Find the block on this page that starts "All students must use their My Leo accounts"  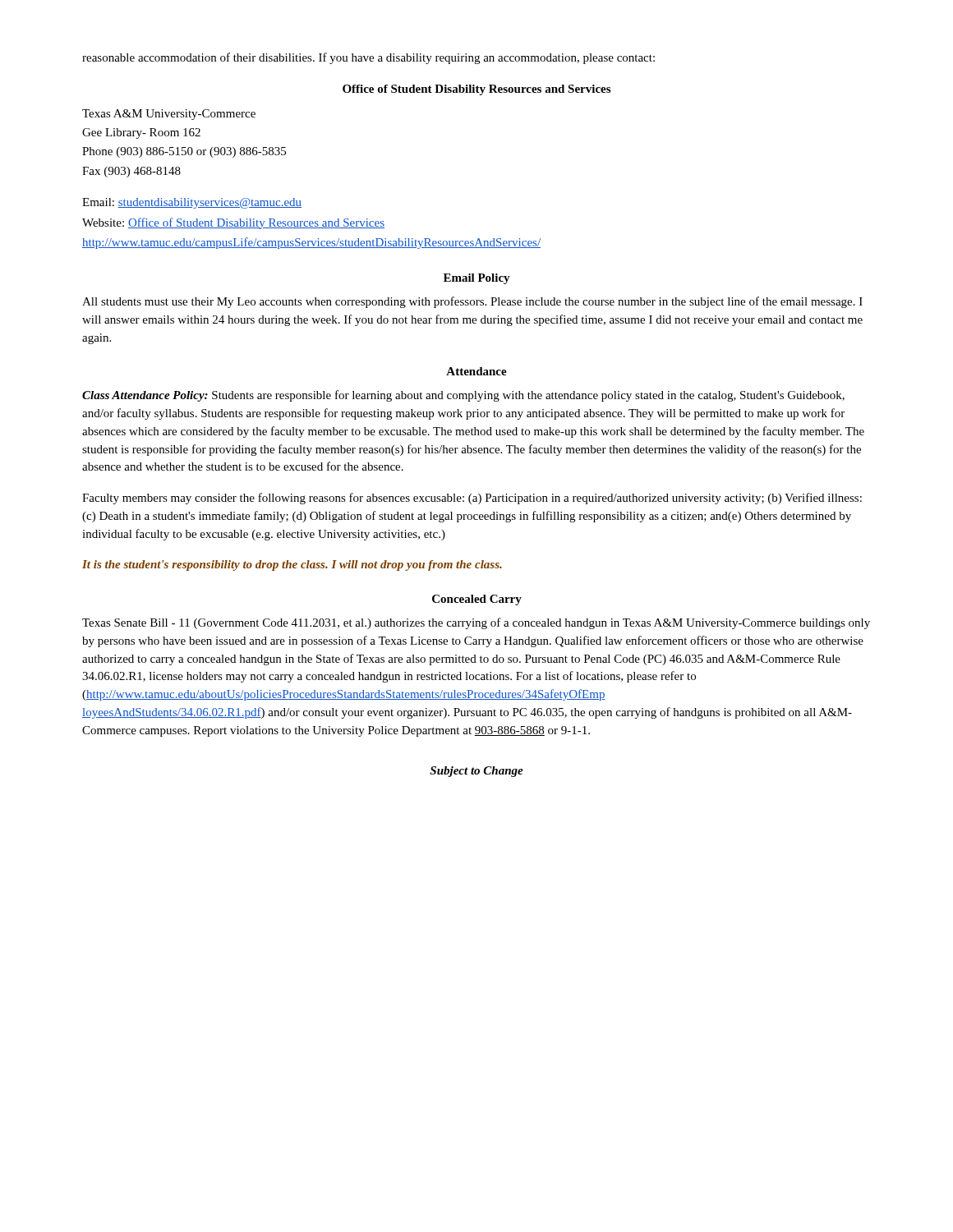pyautogui.click(x=472, y=319)
